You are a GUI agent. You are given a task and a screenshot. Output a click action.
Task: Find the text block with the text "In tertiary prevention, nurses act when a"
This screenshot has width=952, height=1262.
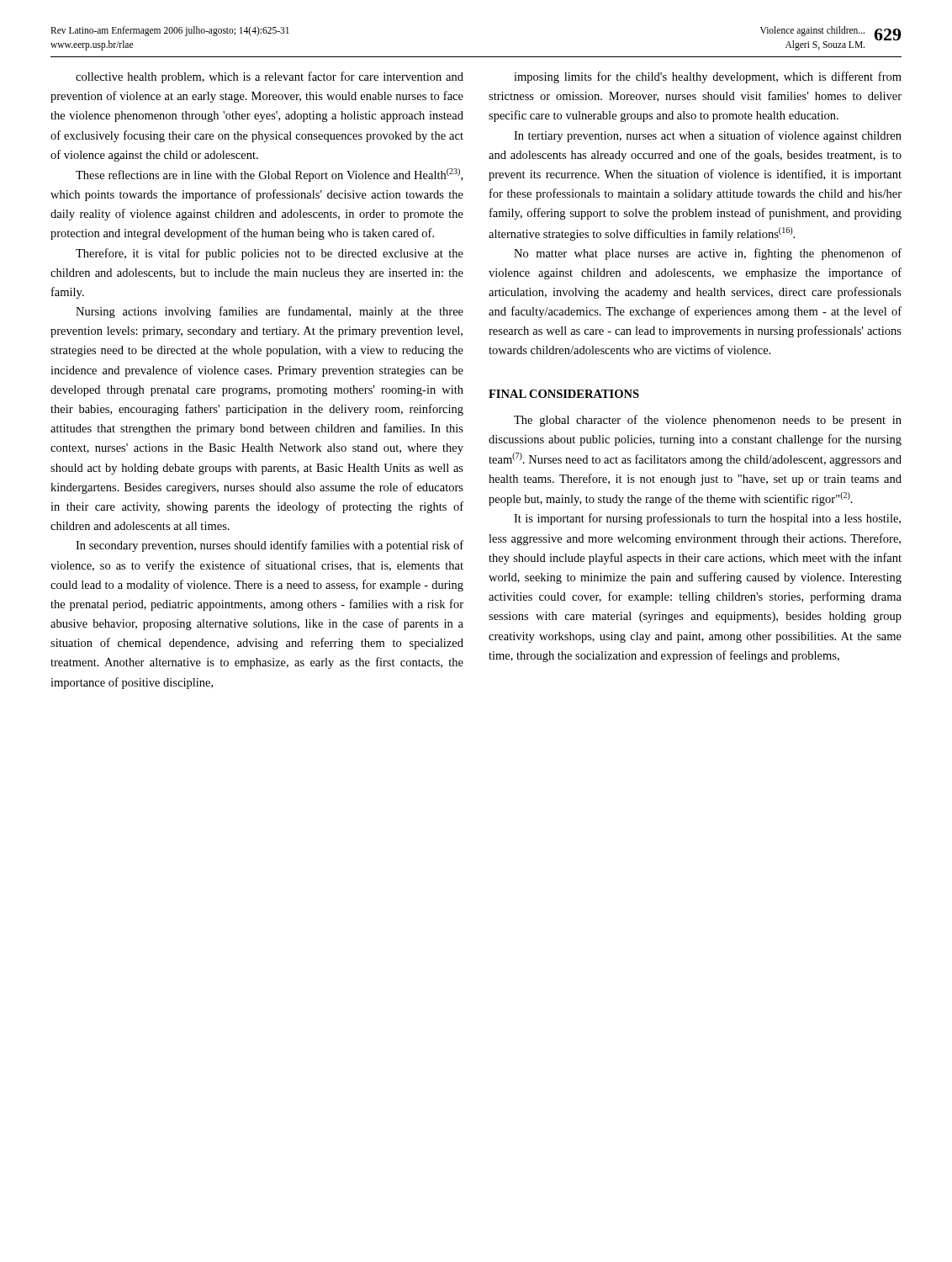tap(695, 185)
